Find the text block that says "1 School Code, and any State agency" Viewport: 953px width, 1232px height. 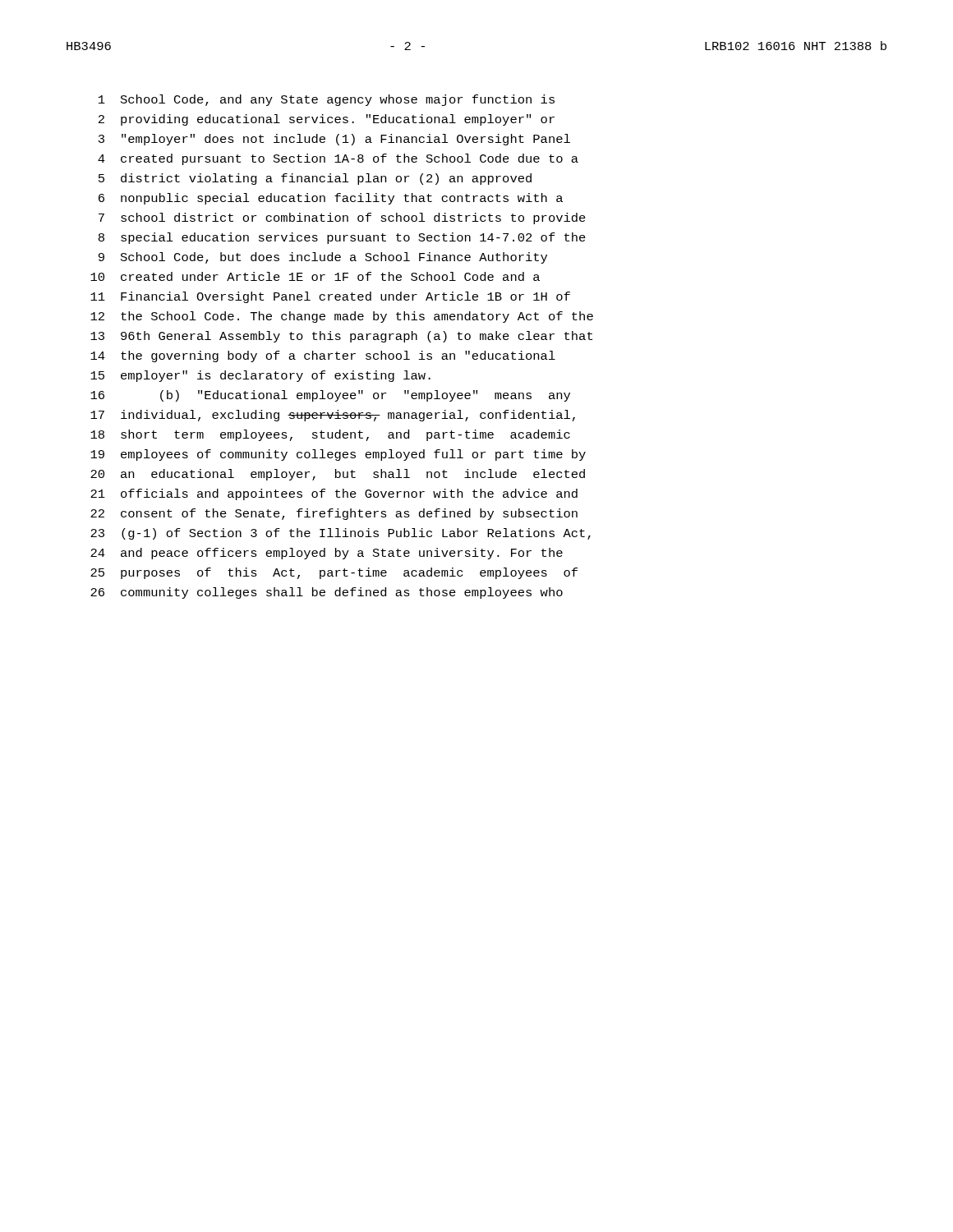click(x=476, y=347)
